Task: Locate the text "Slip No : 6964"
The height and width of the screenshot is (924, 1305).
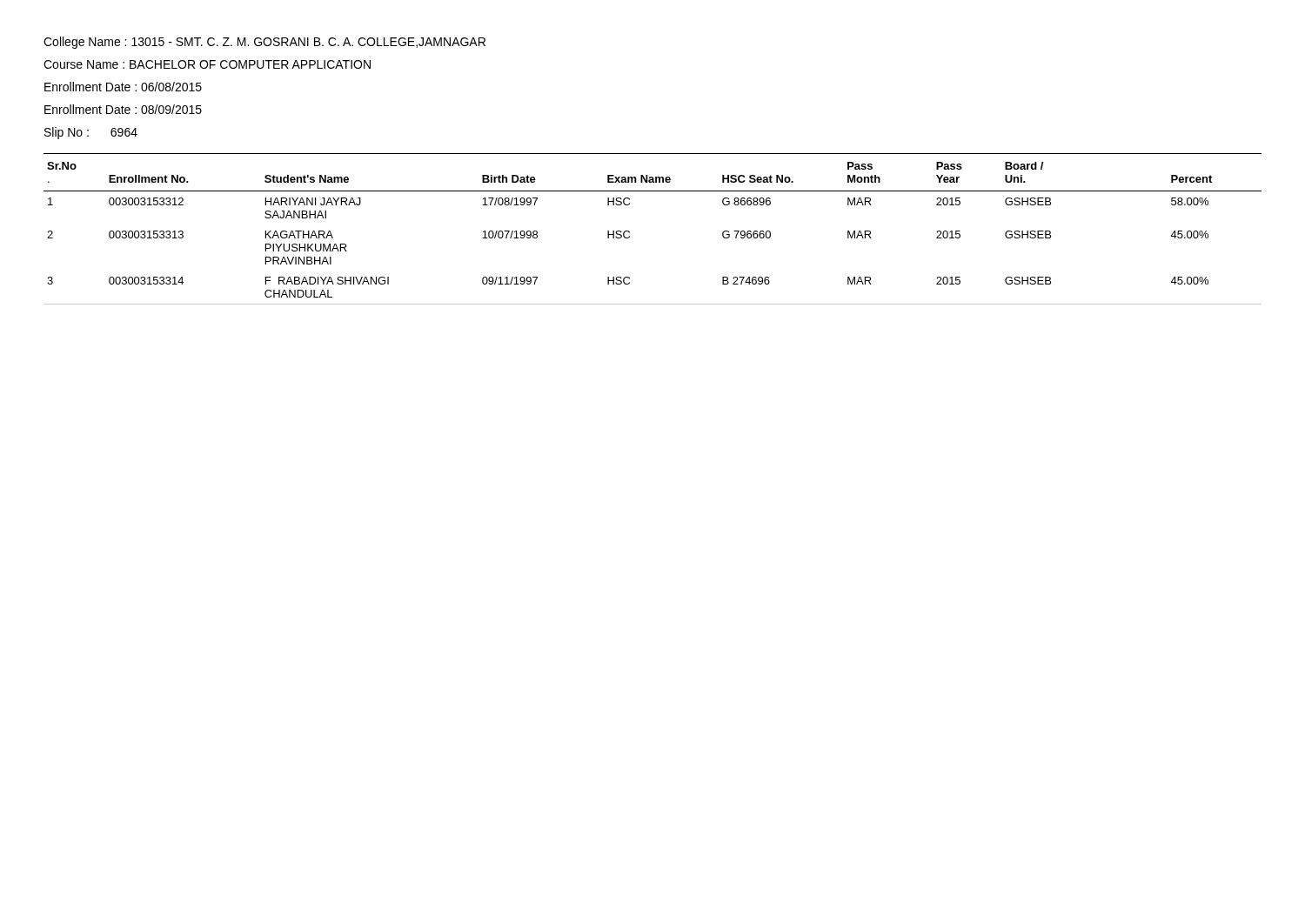Action: coord(90,132)
